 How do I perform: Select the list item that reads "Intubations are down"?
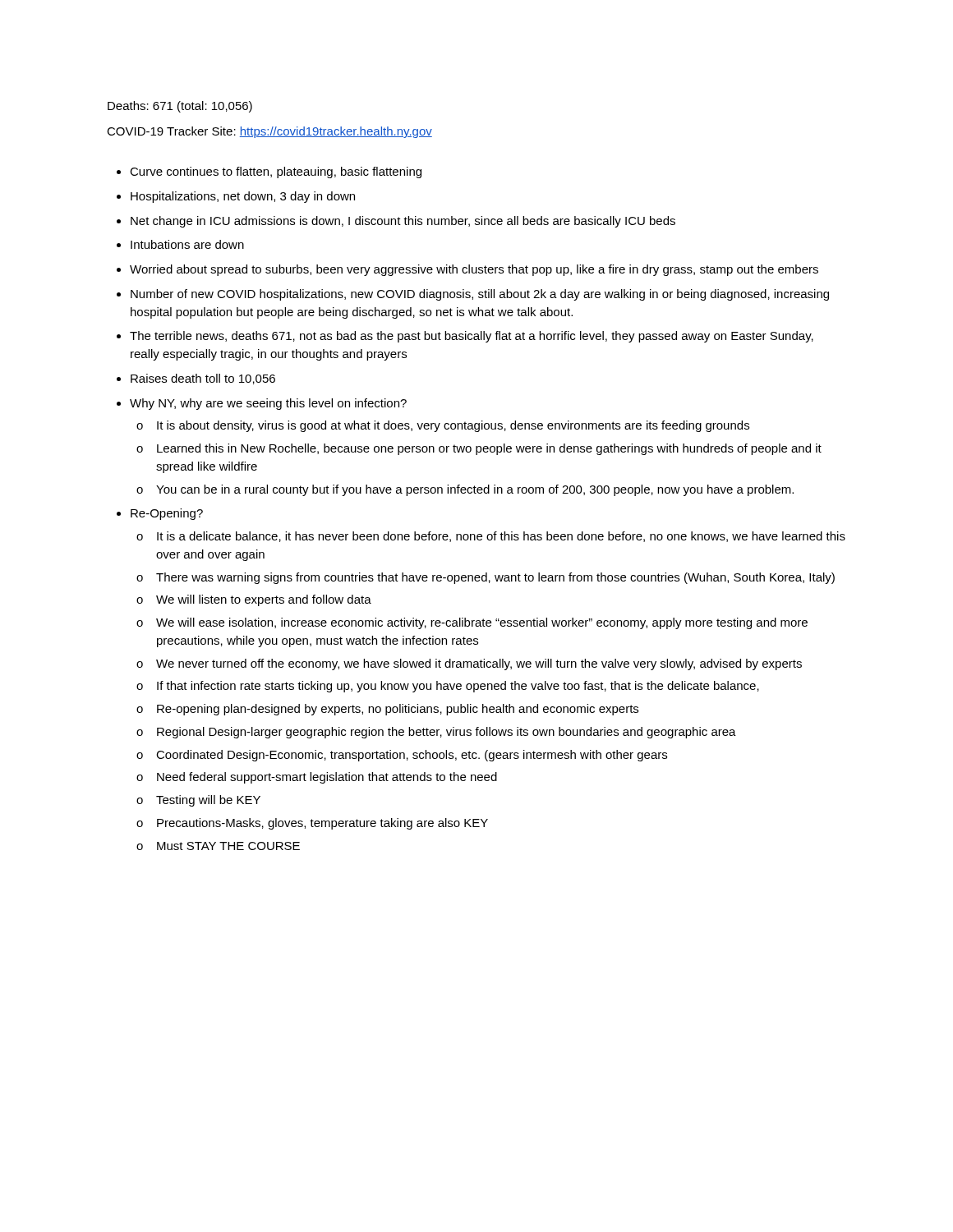click(x=187, y=245)
